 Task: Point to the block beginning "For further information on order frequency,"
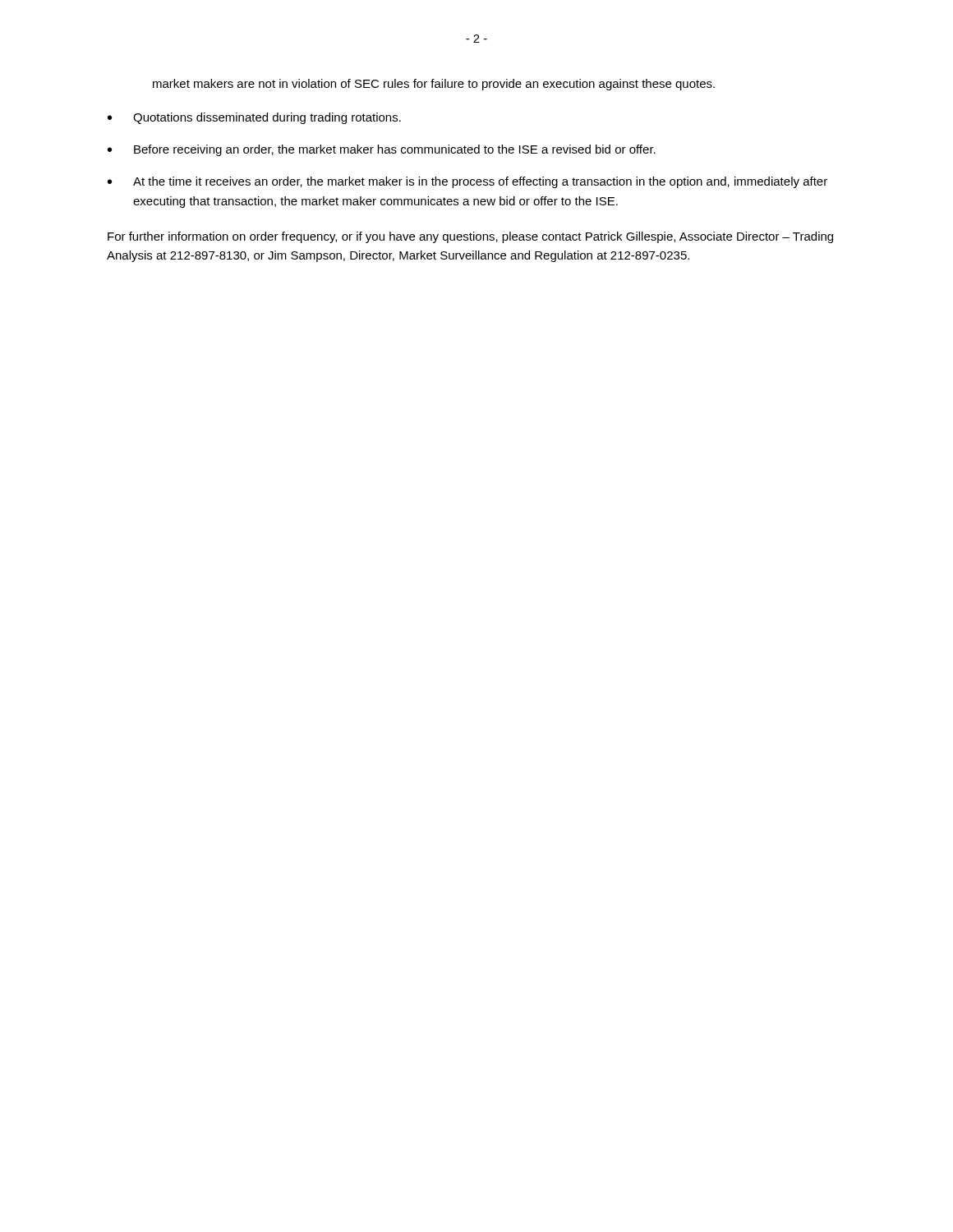[470, 245]
